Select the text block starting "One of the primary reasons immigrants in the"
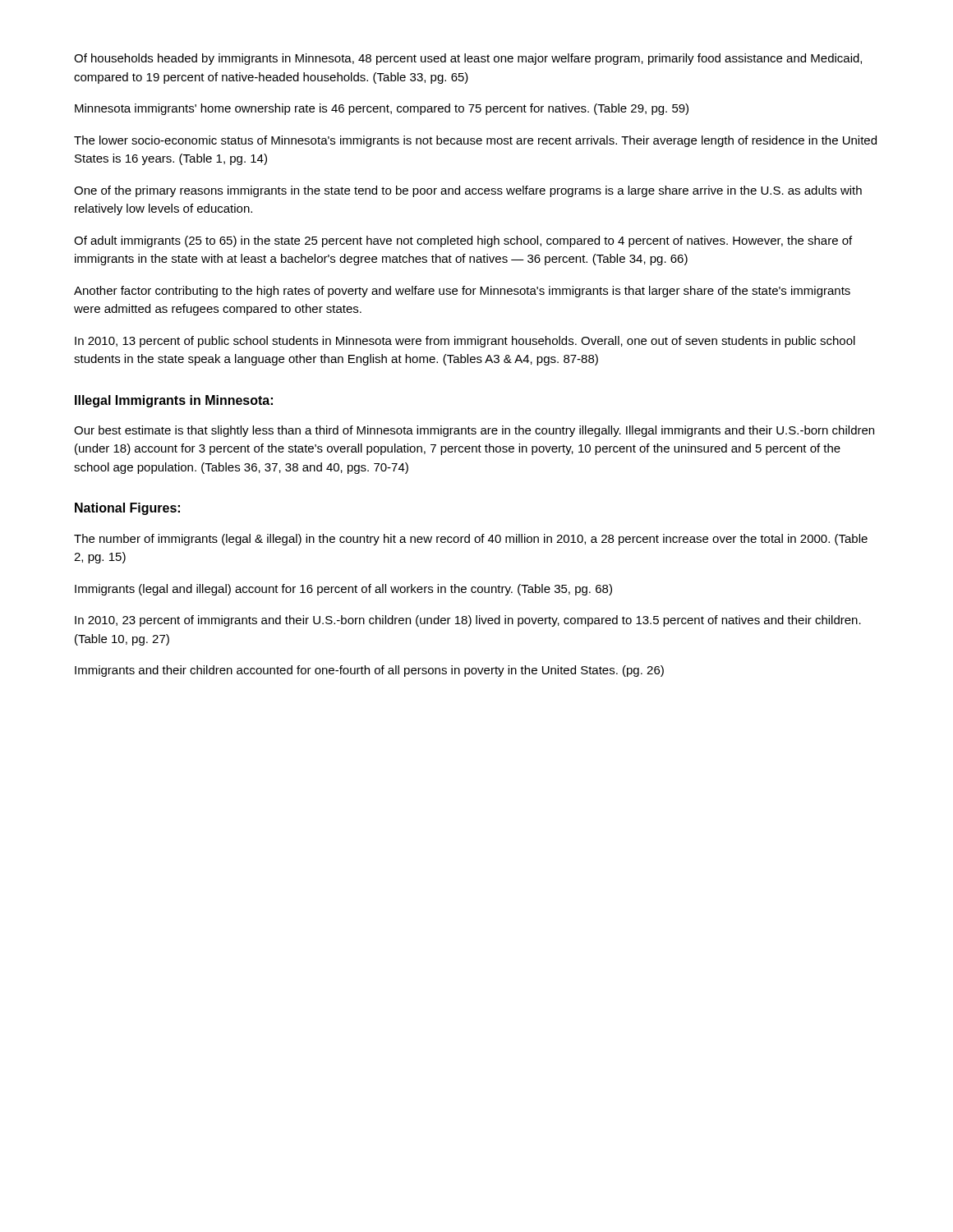 point(468,199)
